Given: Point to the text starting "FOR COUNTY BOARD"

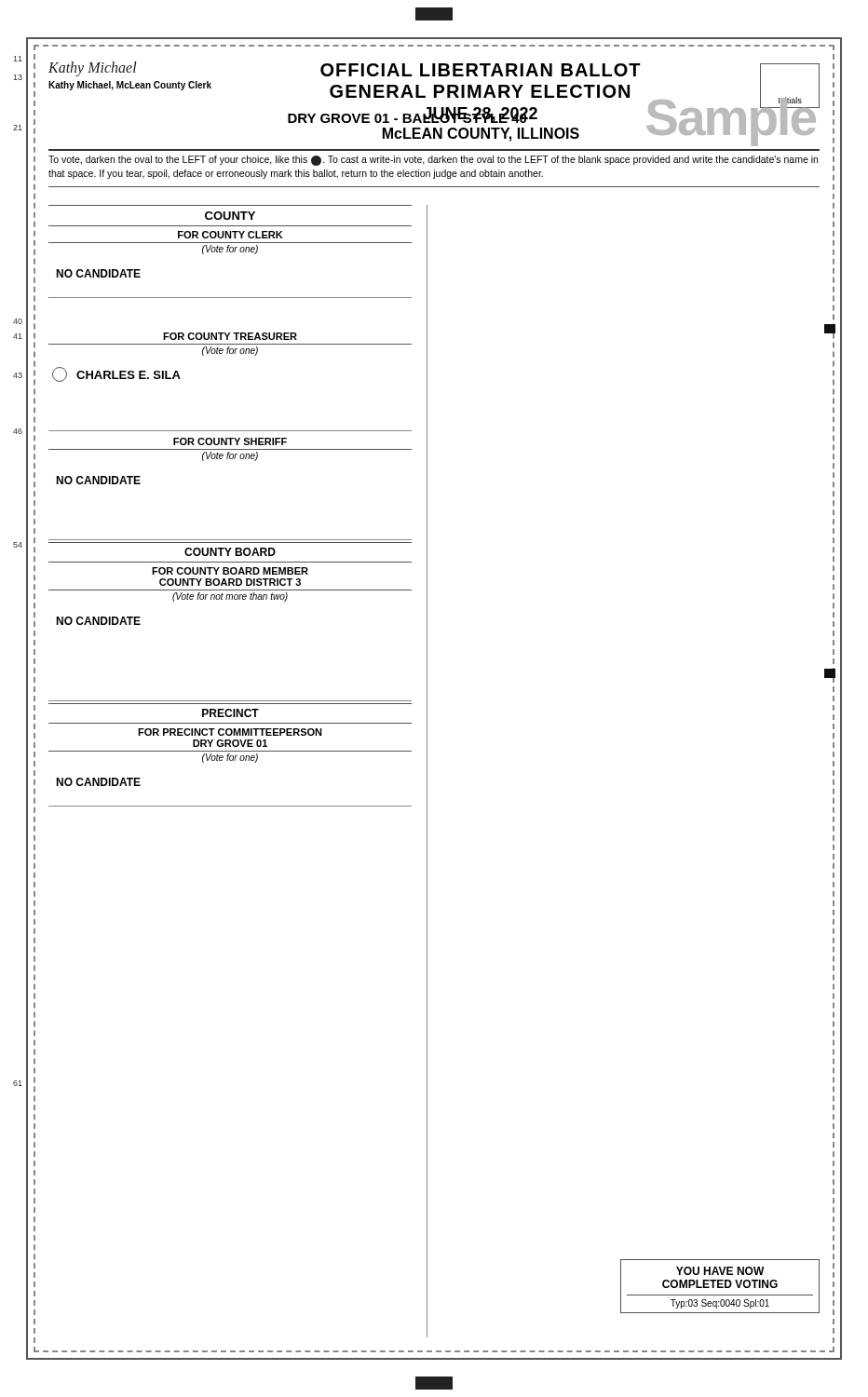Looking at the screenshot, I should pos(230,577).
